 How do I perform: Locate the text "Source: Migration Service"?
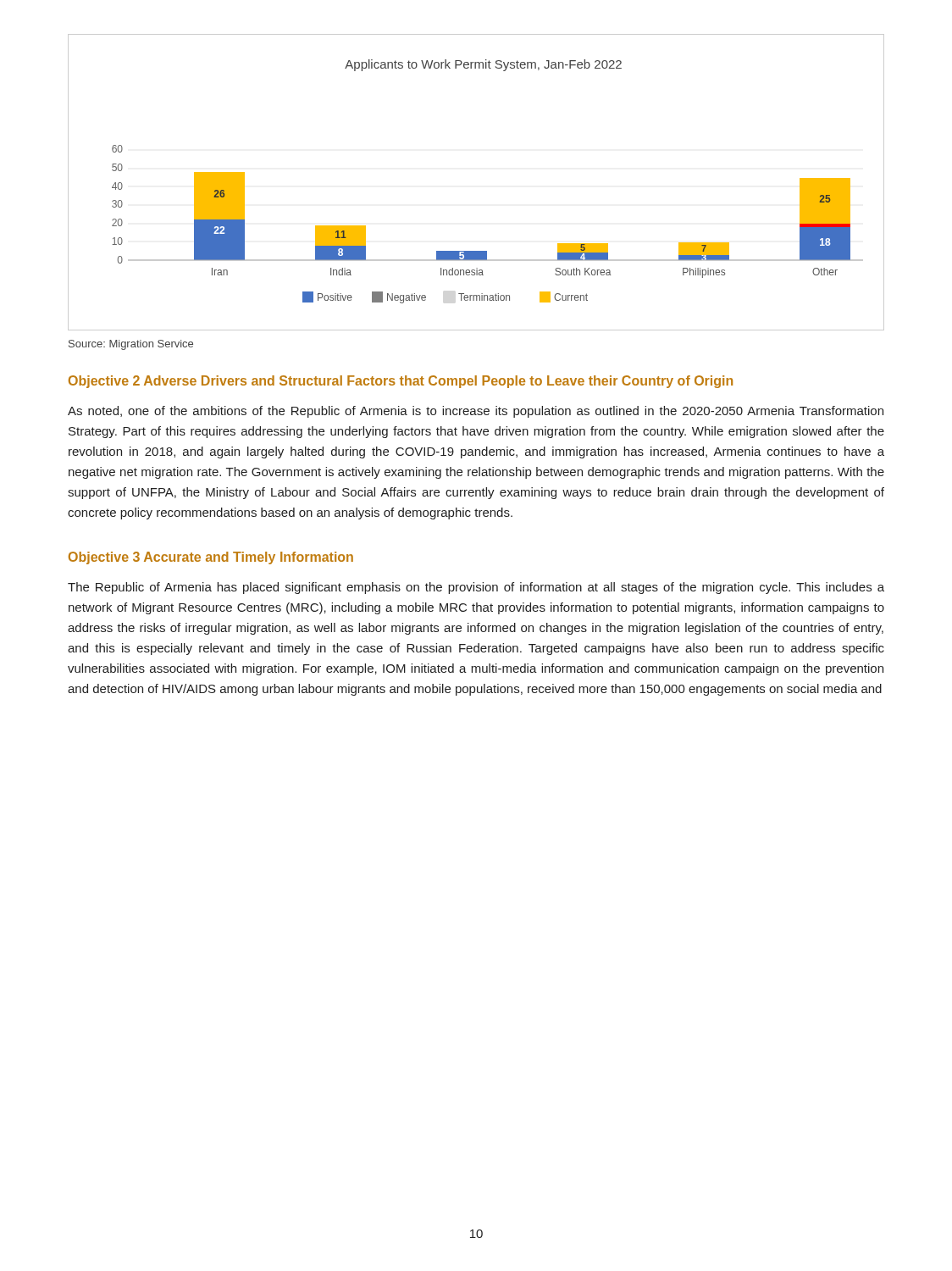[x=131, y=344]
